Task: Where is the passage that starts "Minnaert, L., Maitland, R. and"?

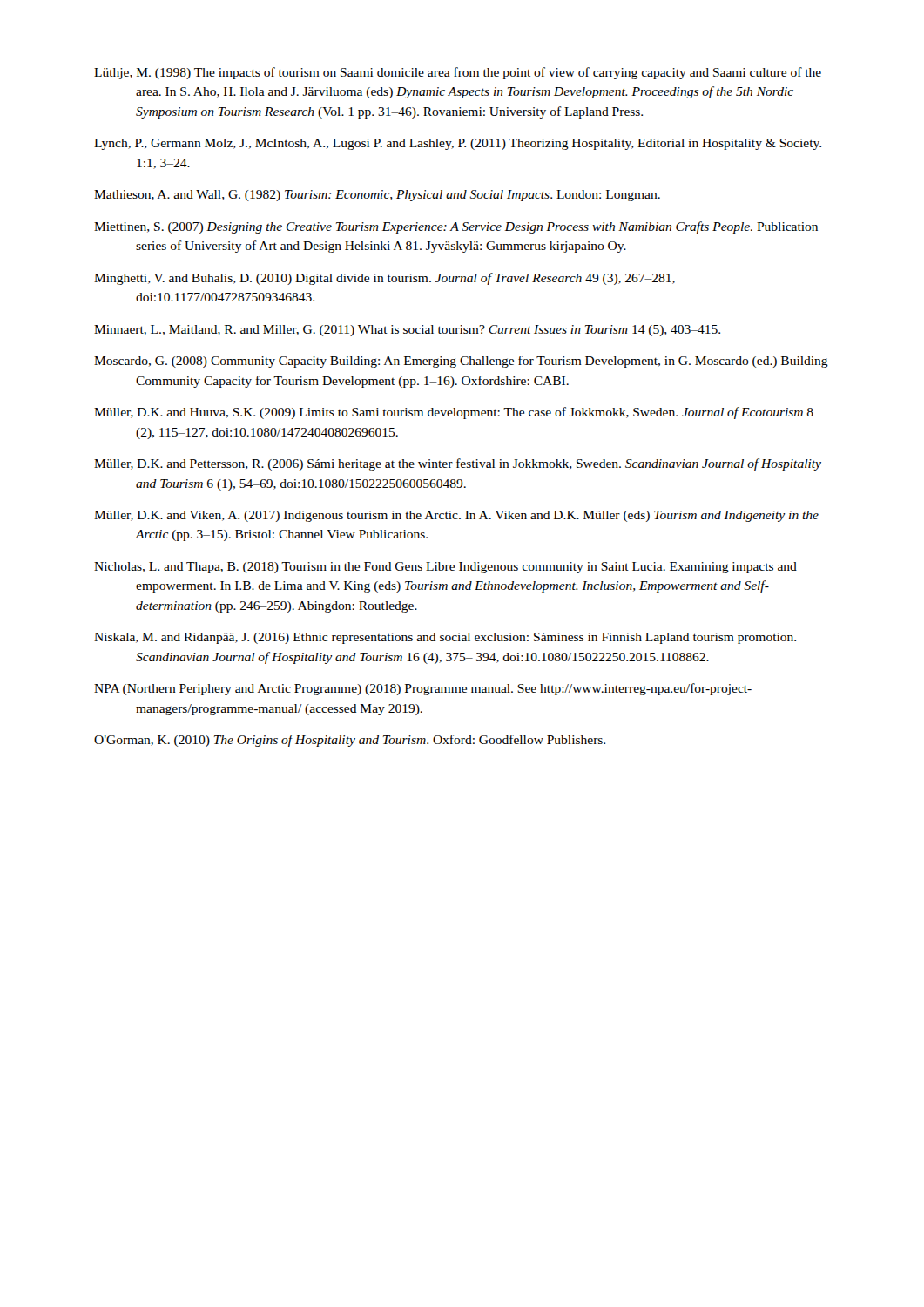Action: coord(408,329)
